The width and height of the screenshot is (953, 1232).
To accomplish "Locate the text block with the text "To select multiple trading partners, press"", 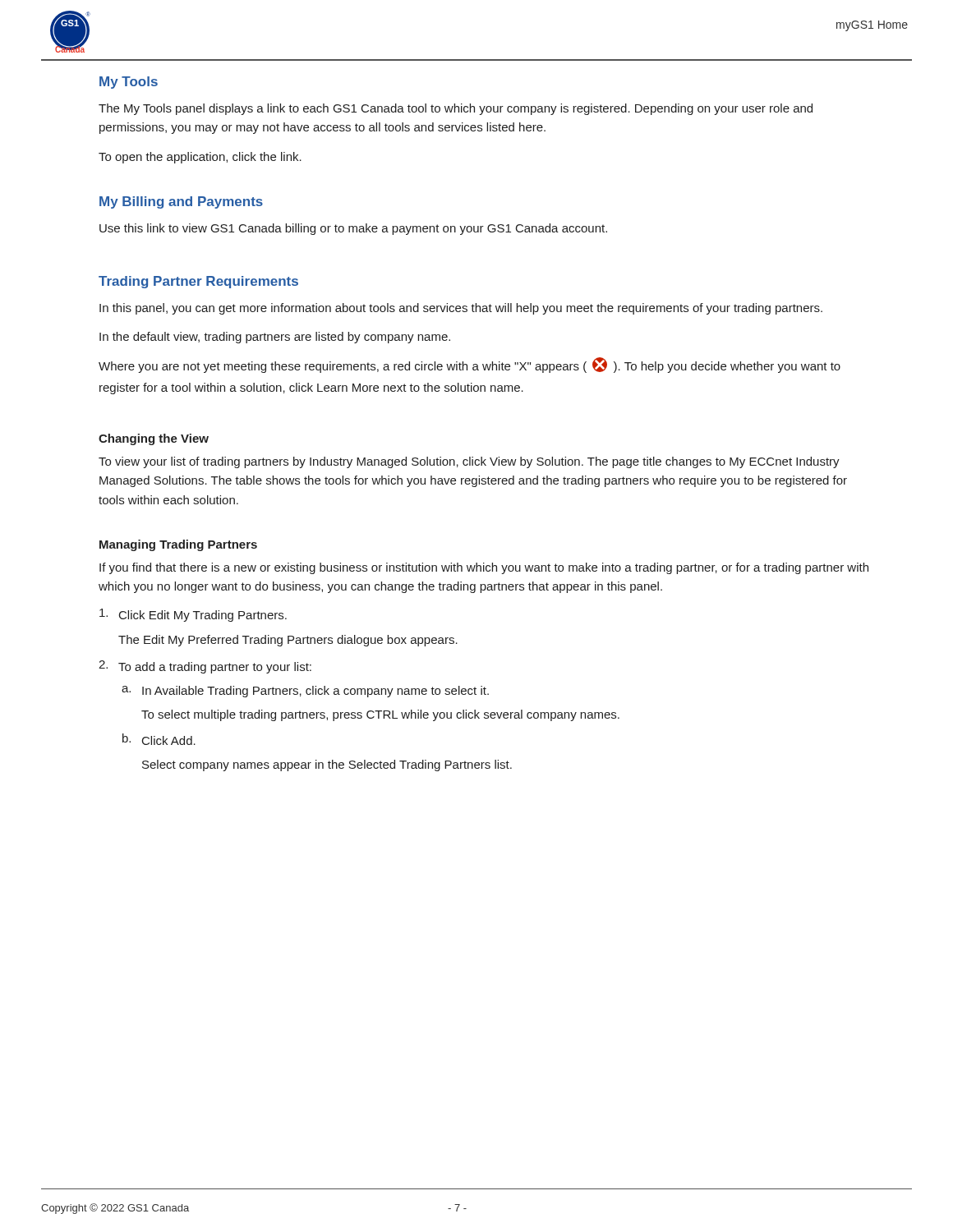I will point(381,714).
